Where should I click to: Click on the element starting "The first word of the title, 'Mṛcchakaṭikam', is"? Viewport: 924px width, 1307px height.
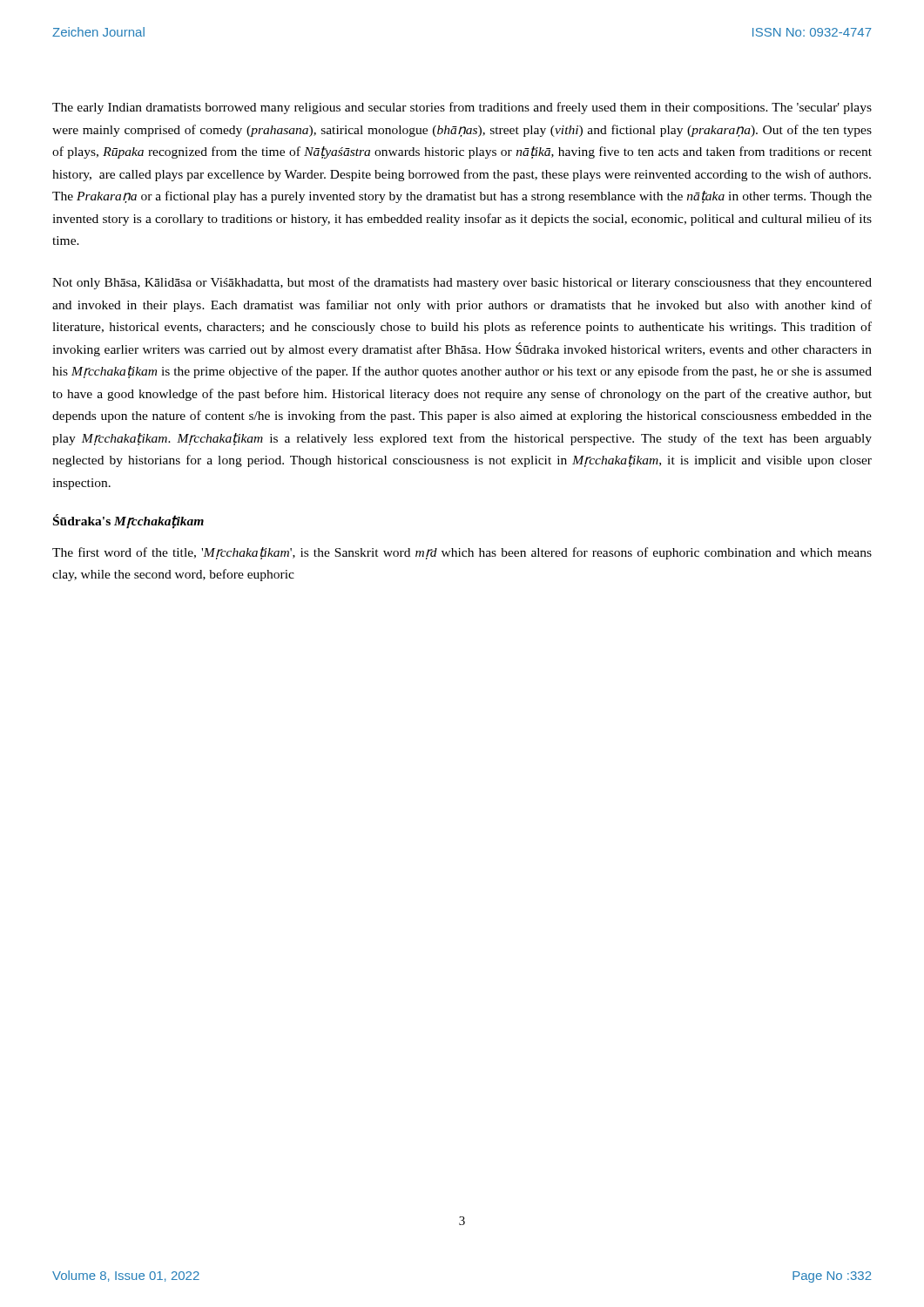click(462, 563)
